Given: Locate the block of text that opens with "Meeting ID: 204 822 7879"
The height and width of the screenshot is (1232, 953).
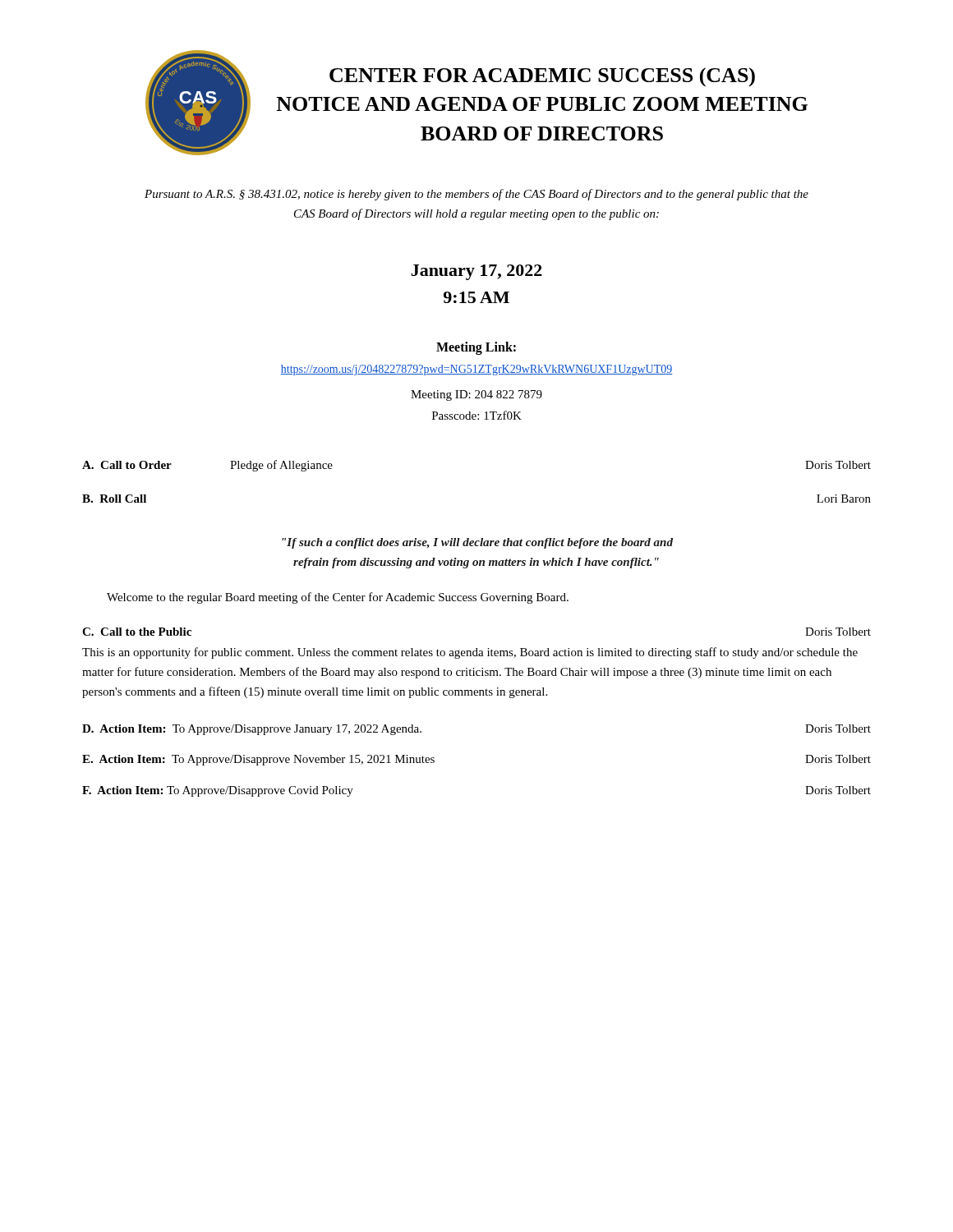Looking at the screenshot, I should pos(476,405).
